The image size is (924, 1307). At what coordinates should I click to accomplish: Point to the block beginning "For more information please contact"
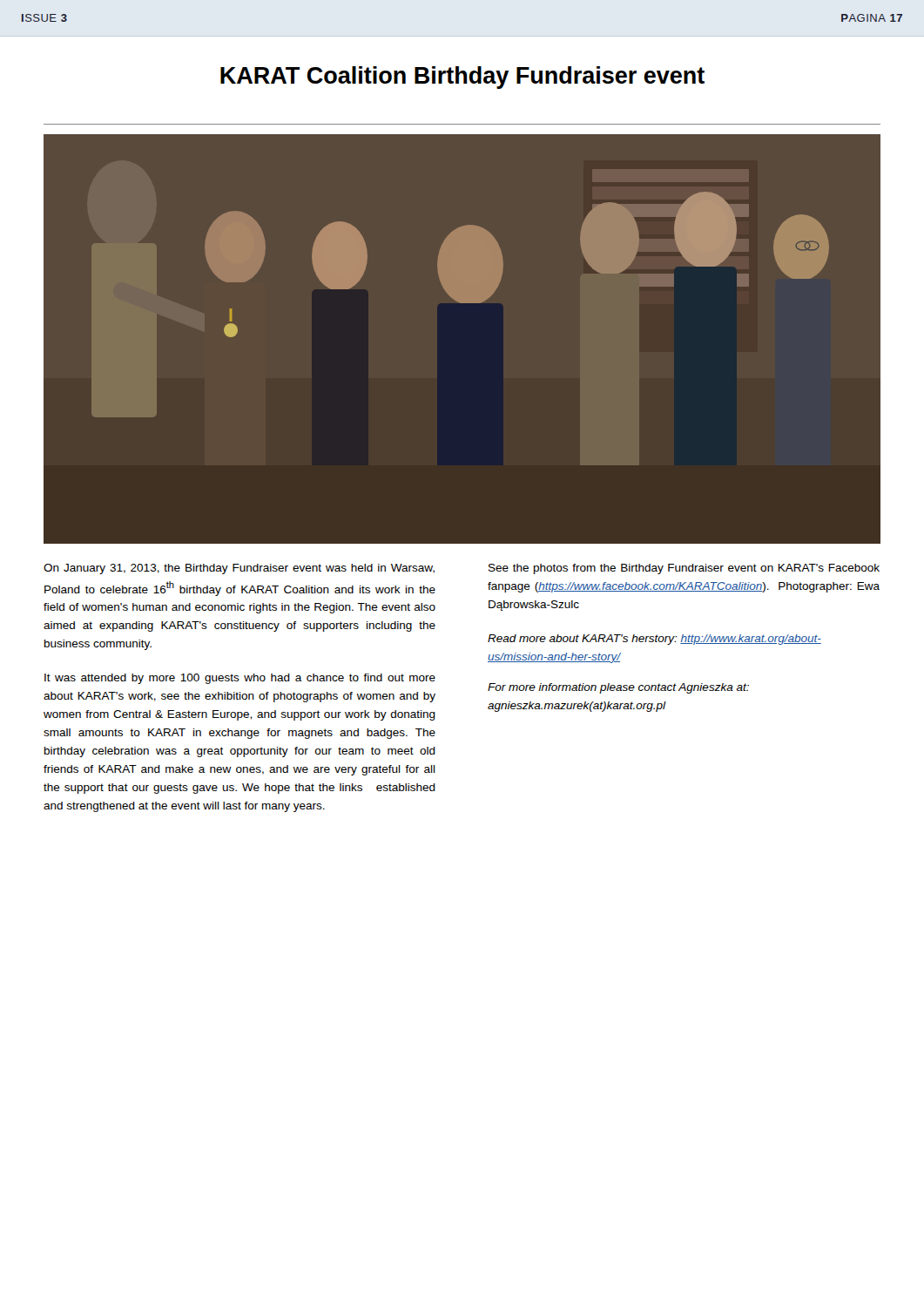pos(618,696)
